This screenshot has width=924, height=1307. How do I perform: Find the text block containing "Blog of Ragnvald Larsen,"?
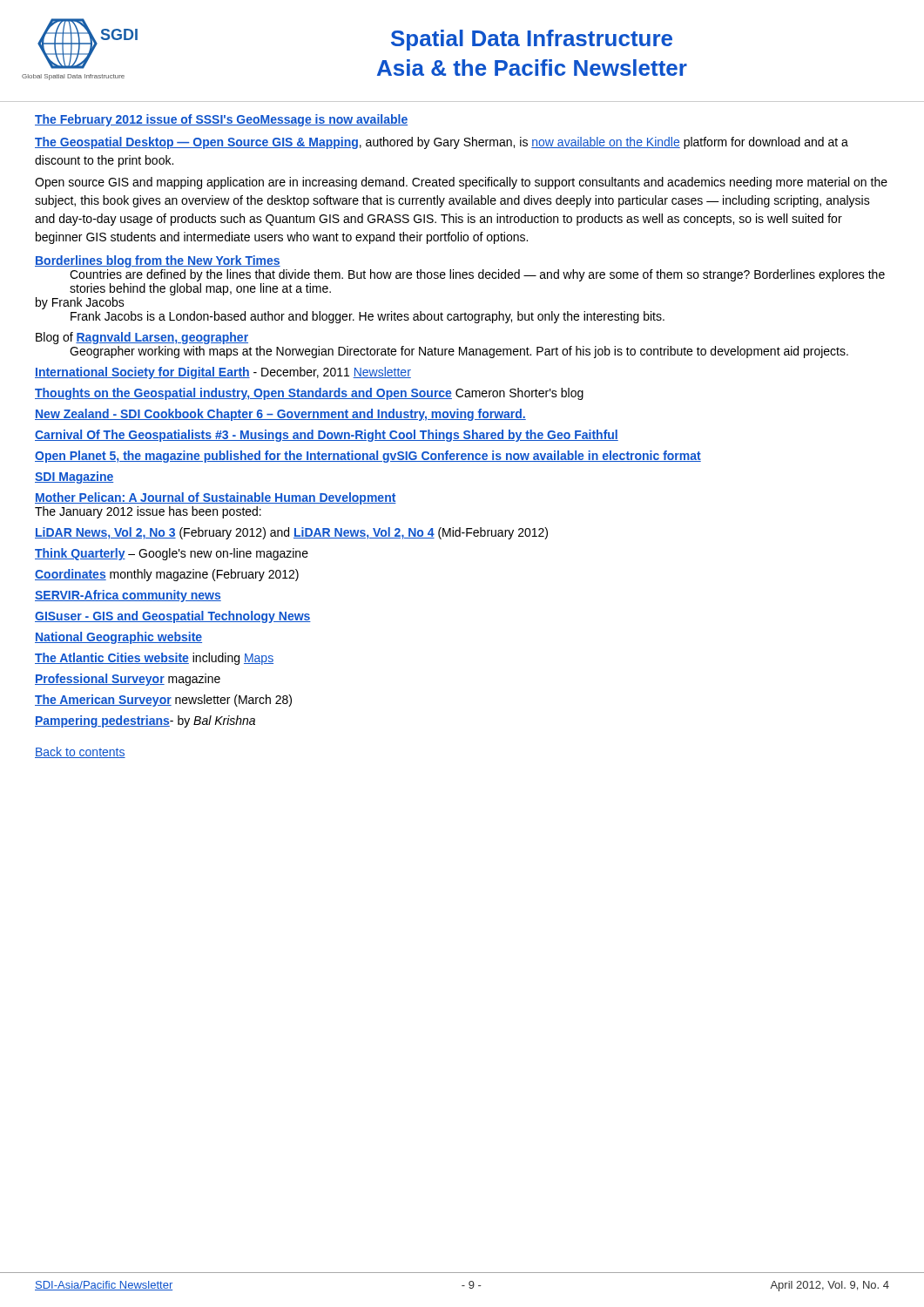[462, 344]
